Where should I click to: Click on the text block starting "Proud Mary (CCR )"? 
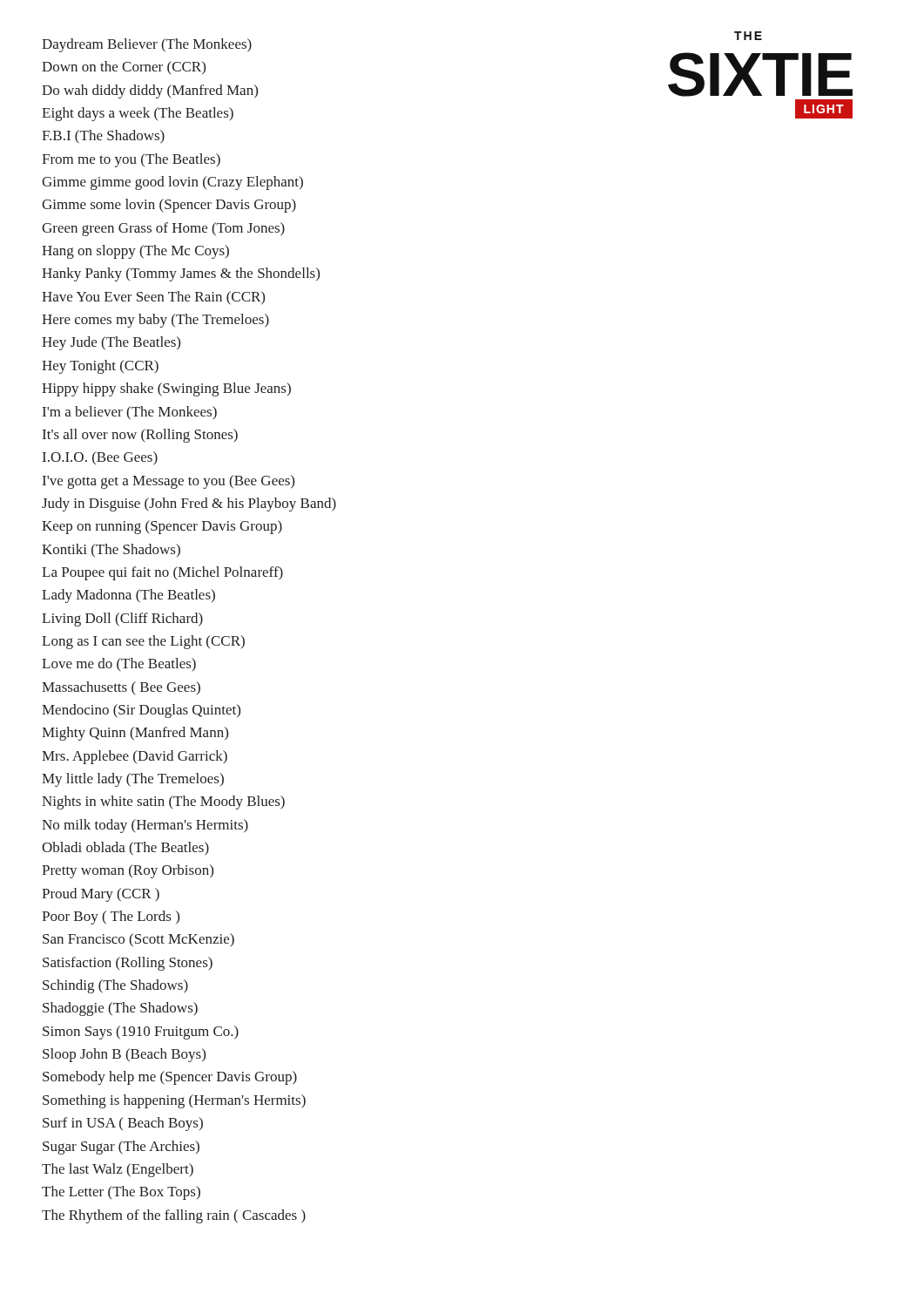point(101,893)
